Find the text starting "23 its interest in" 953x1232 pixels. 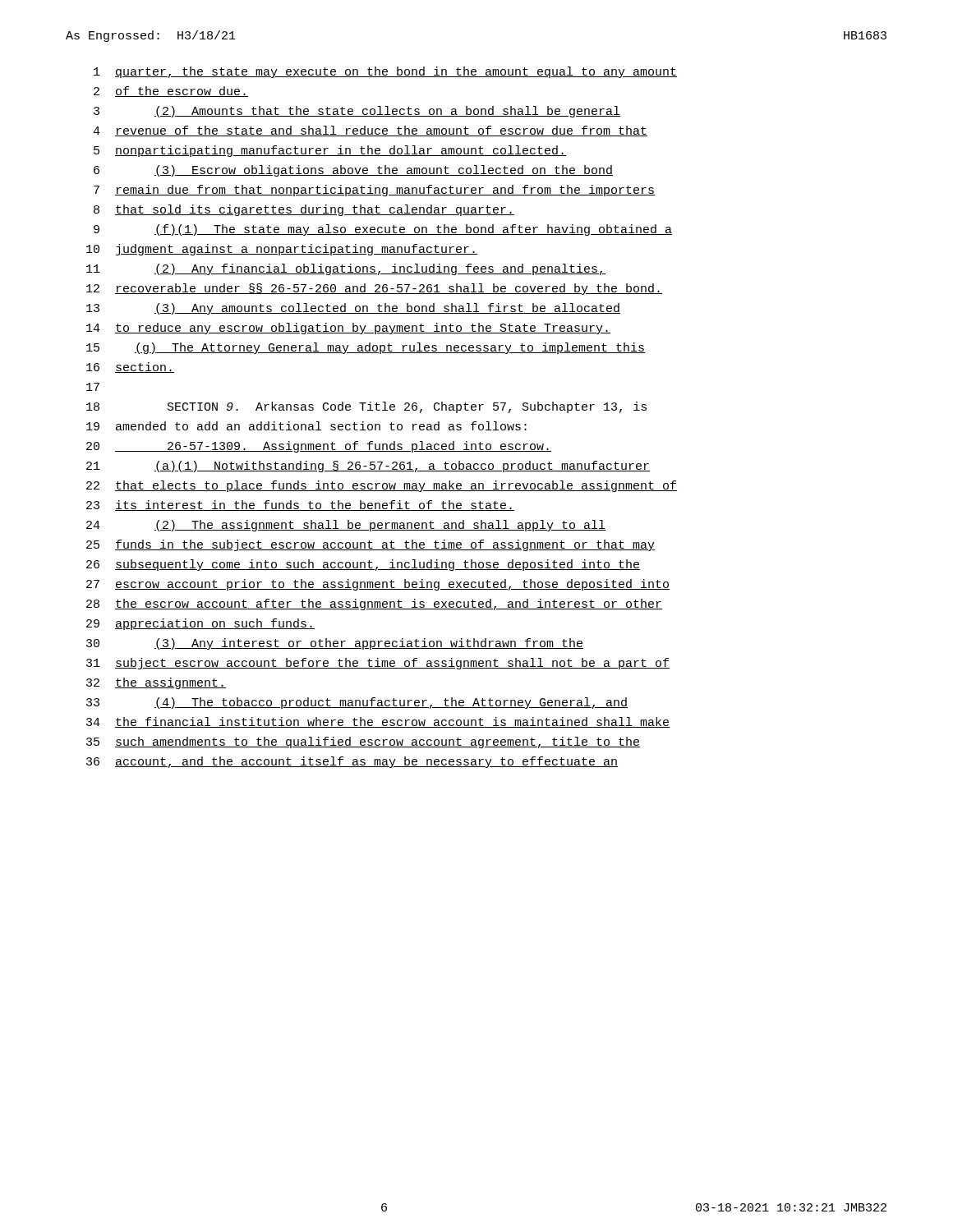[x=476, y=506]
